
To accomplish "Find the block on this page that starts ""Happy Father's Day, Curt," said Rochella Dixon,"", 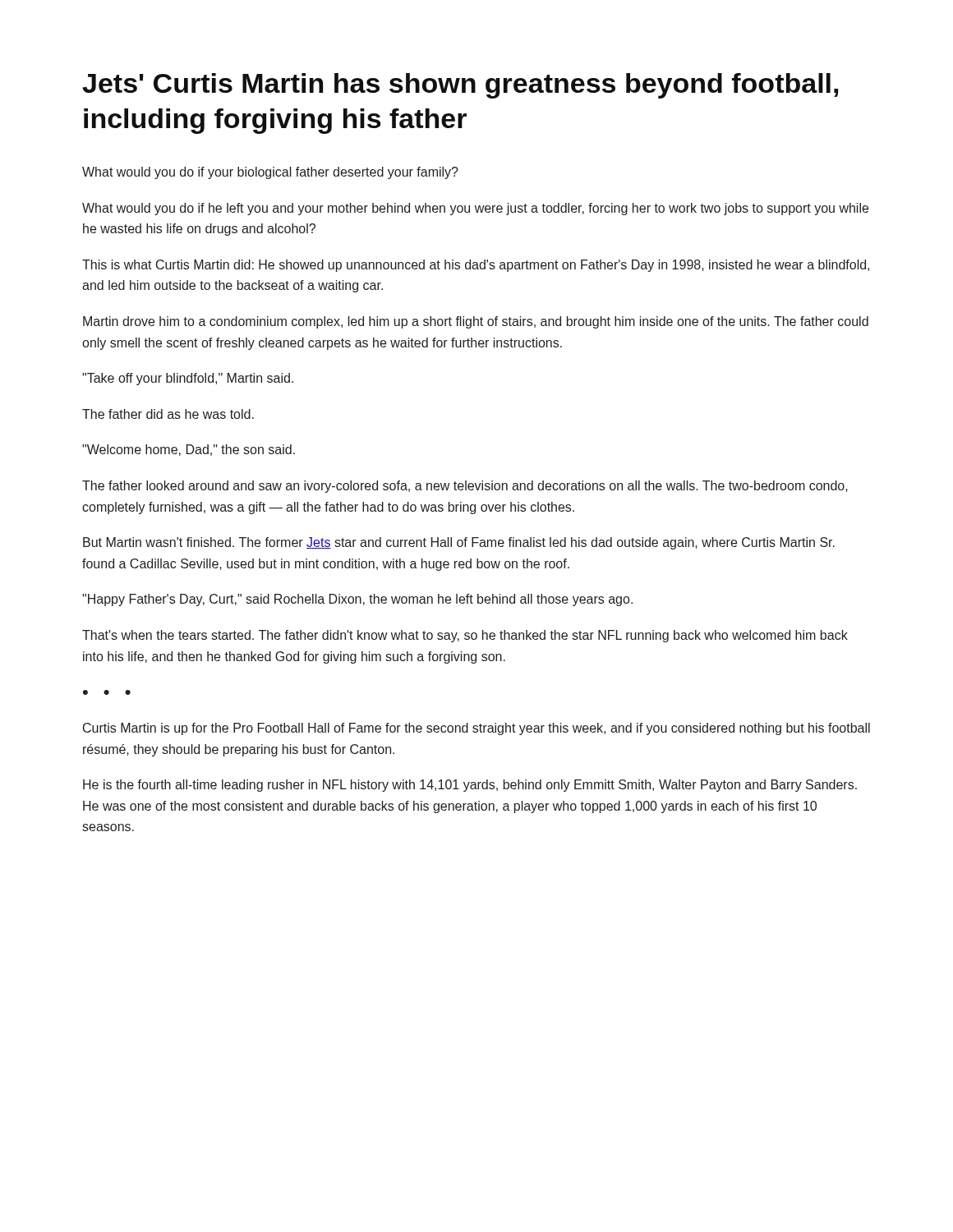I will (x=358, y=599).
